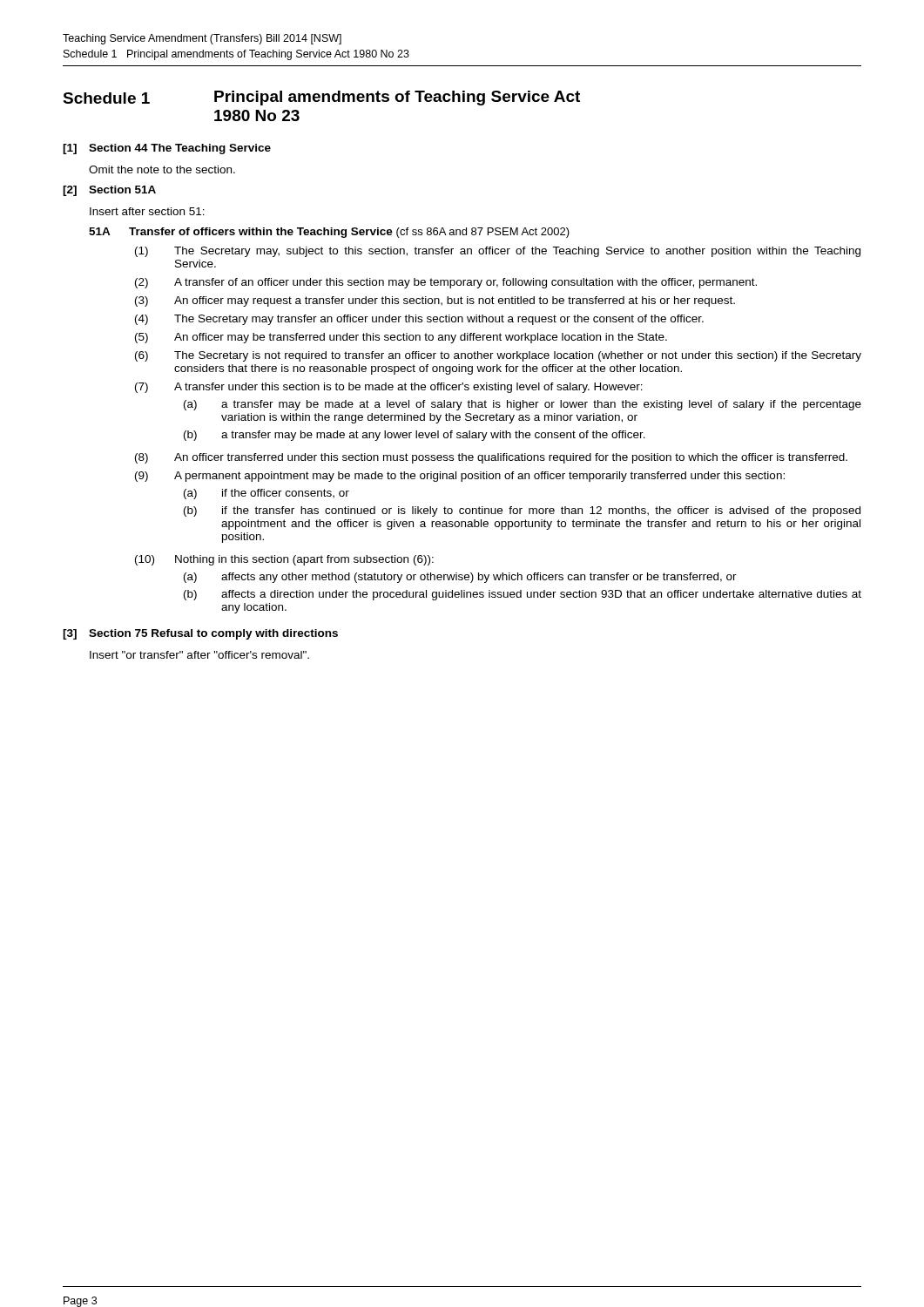924x1307 pixels.
Task: Point to "[1] Section 44 The Teaching Service"
Action: tap(167, 149)
